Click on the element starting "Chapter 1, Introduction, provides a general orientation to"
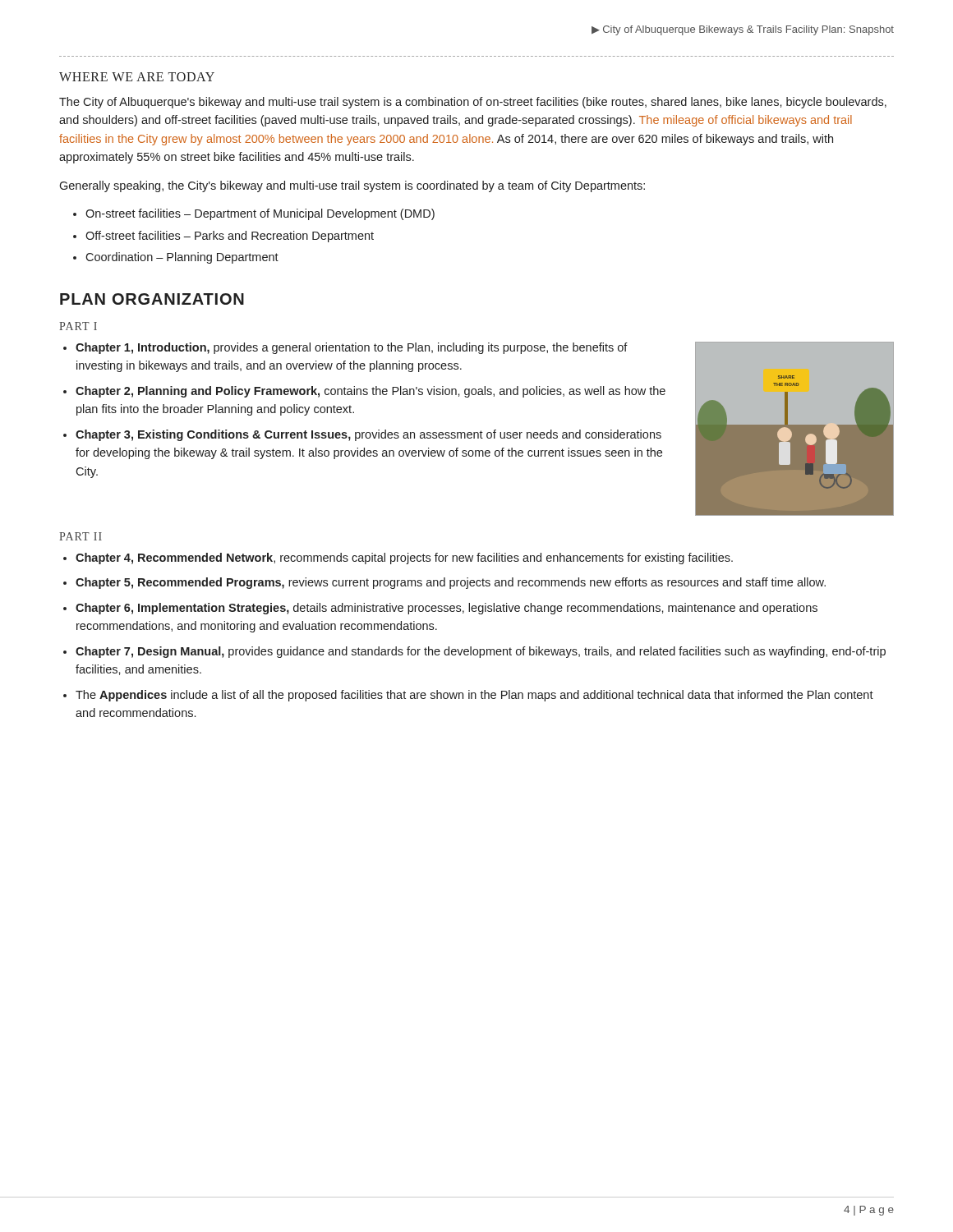953x1232 pixels. (351, 356)
